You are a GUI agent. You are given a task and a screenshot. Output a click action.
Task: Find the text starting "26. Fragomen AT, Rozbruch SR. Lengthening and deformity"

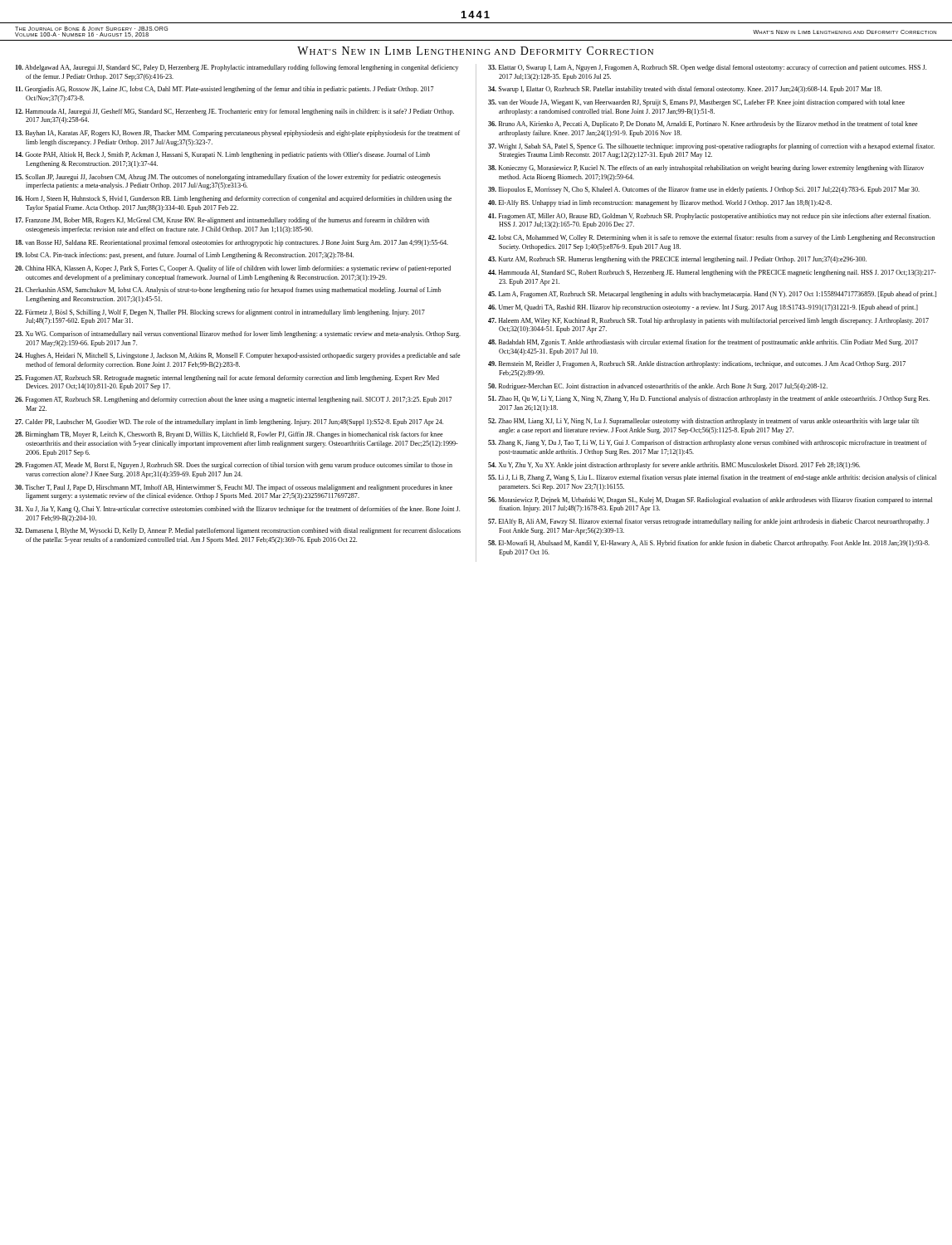[233, 404]
